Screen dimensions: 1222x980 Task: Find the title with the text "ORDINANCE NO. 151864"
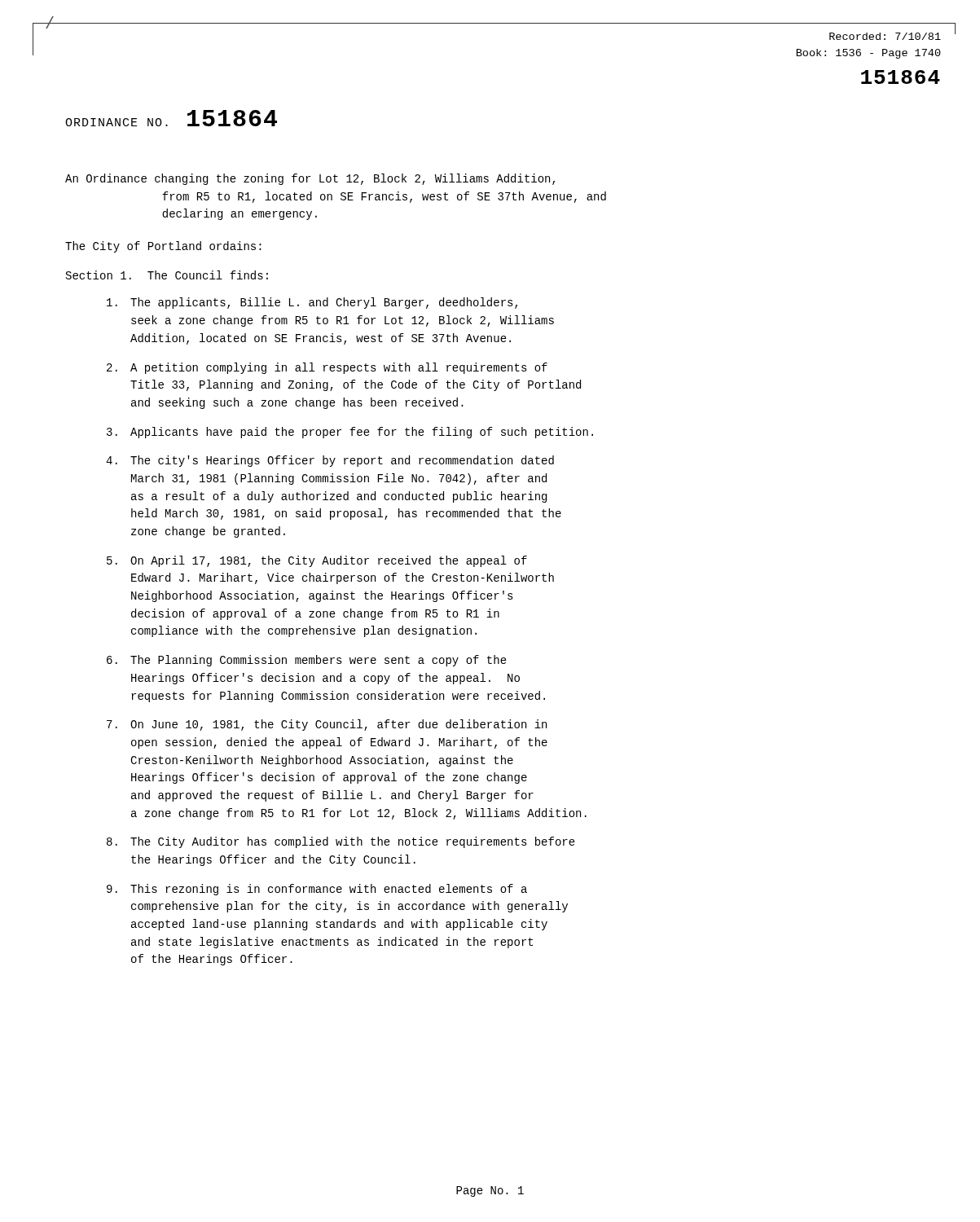click(172, 120)
